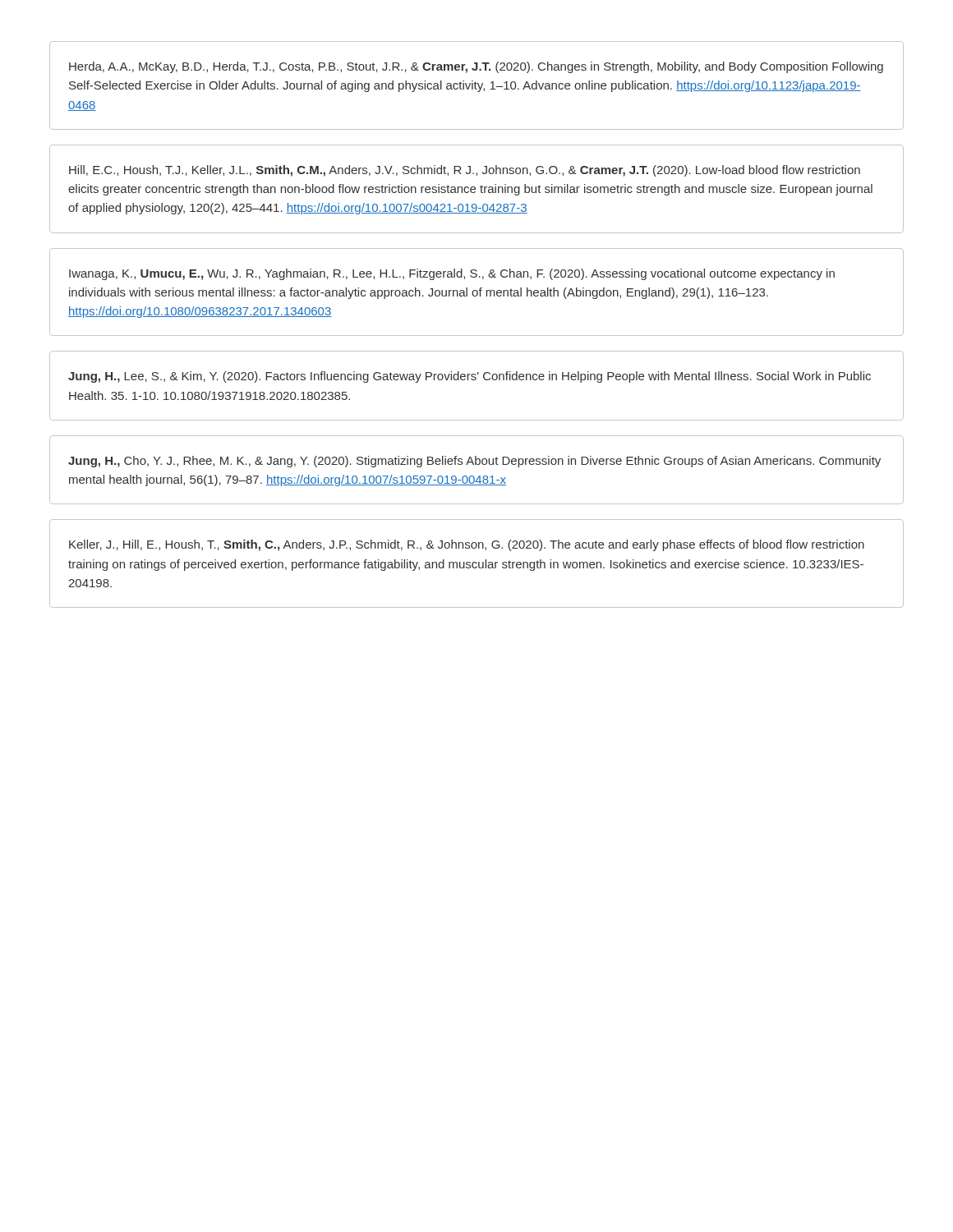This screenshot has height=1232, width=953.
Task: Point to the block beginning "Keller, J., Hill, E., Housh, T., Smith,"
Action: tap(466, 563)
